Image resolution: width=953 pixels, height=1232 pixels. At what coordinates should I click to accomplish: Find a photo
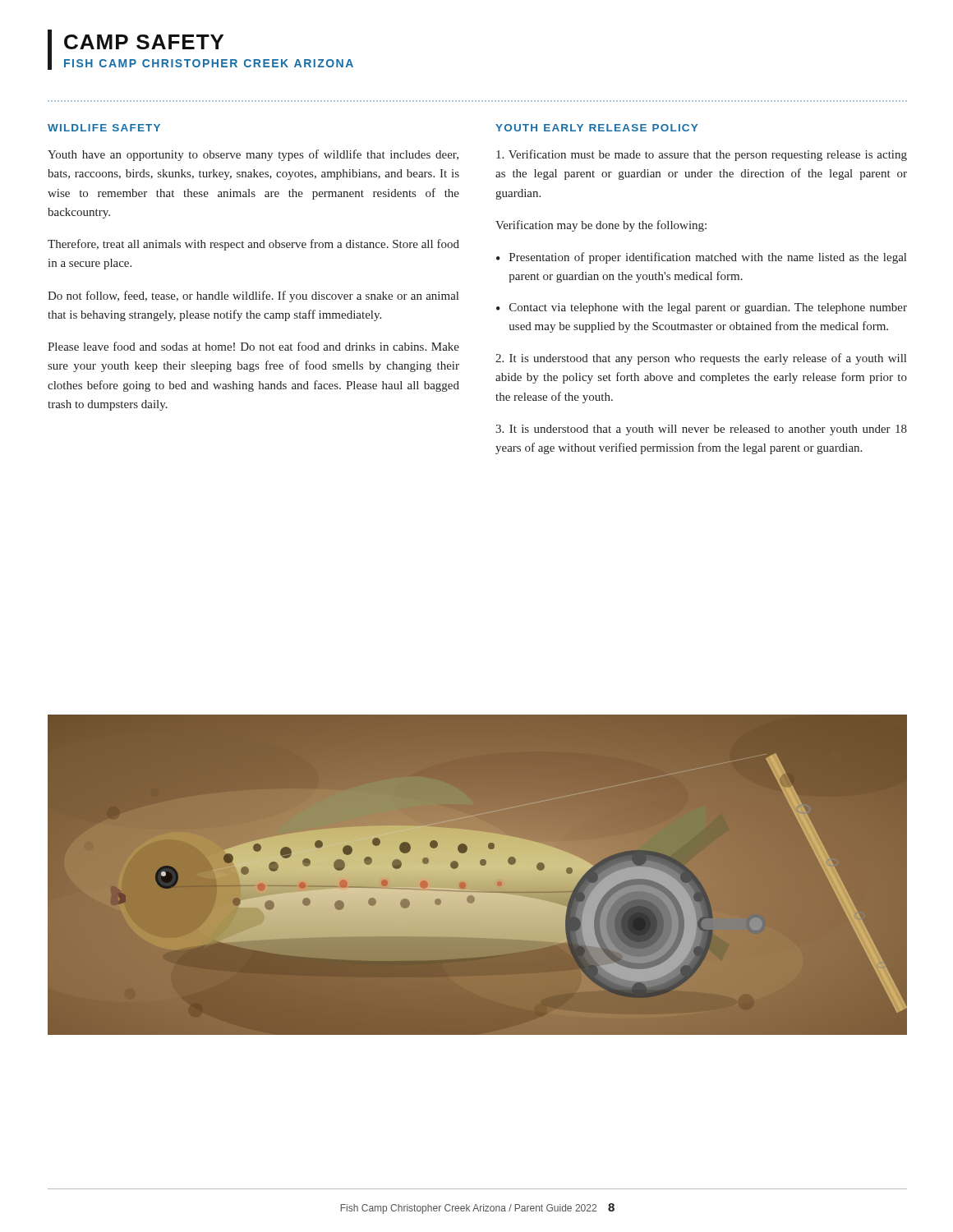pos(477,875)
